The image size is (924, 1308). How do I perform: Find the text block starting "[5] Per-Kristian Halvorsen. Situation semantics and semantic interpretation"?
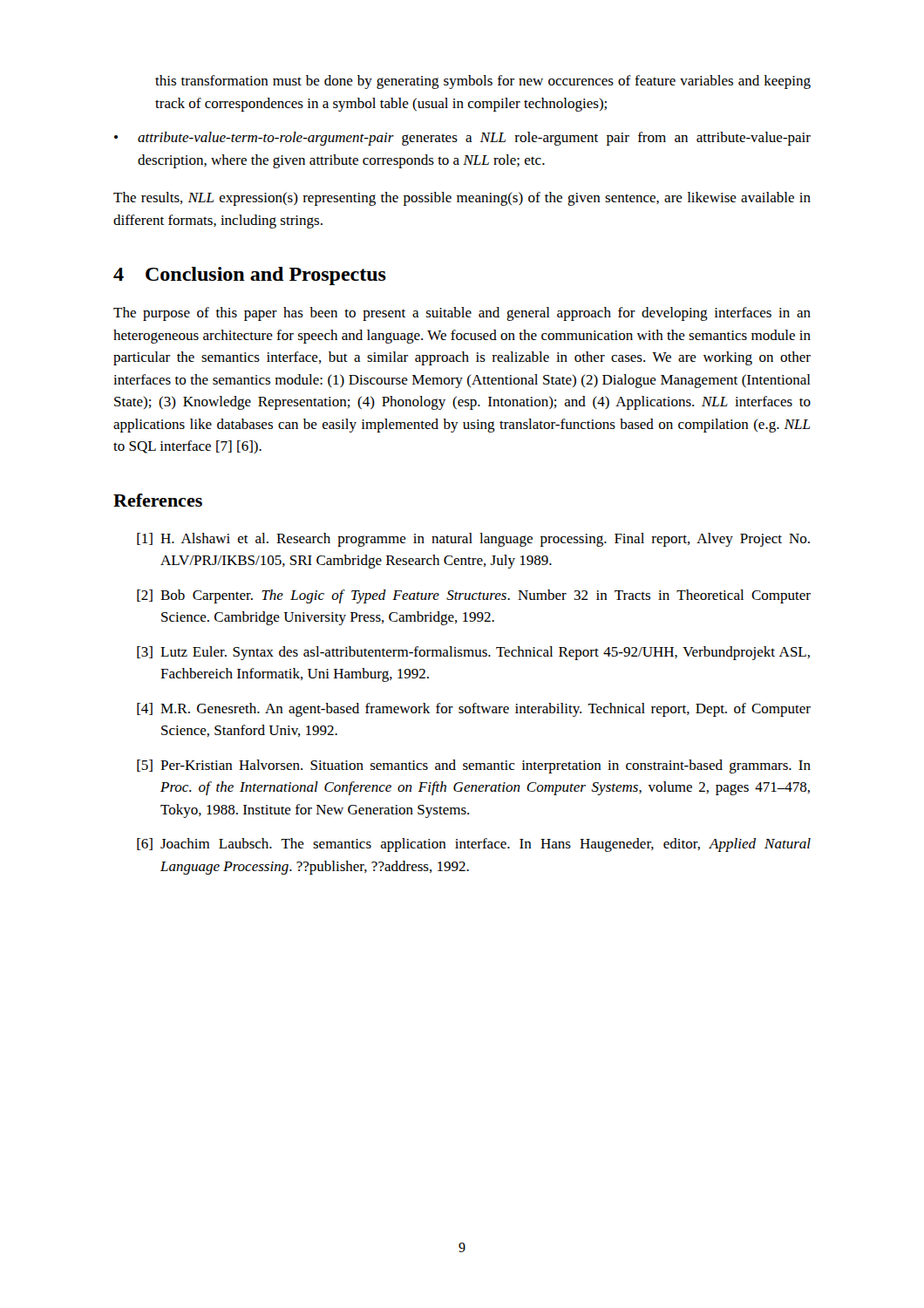[x=462, y=787]
